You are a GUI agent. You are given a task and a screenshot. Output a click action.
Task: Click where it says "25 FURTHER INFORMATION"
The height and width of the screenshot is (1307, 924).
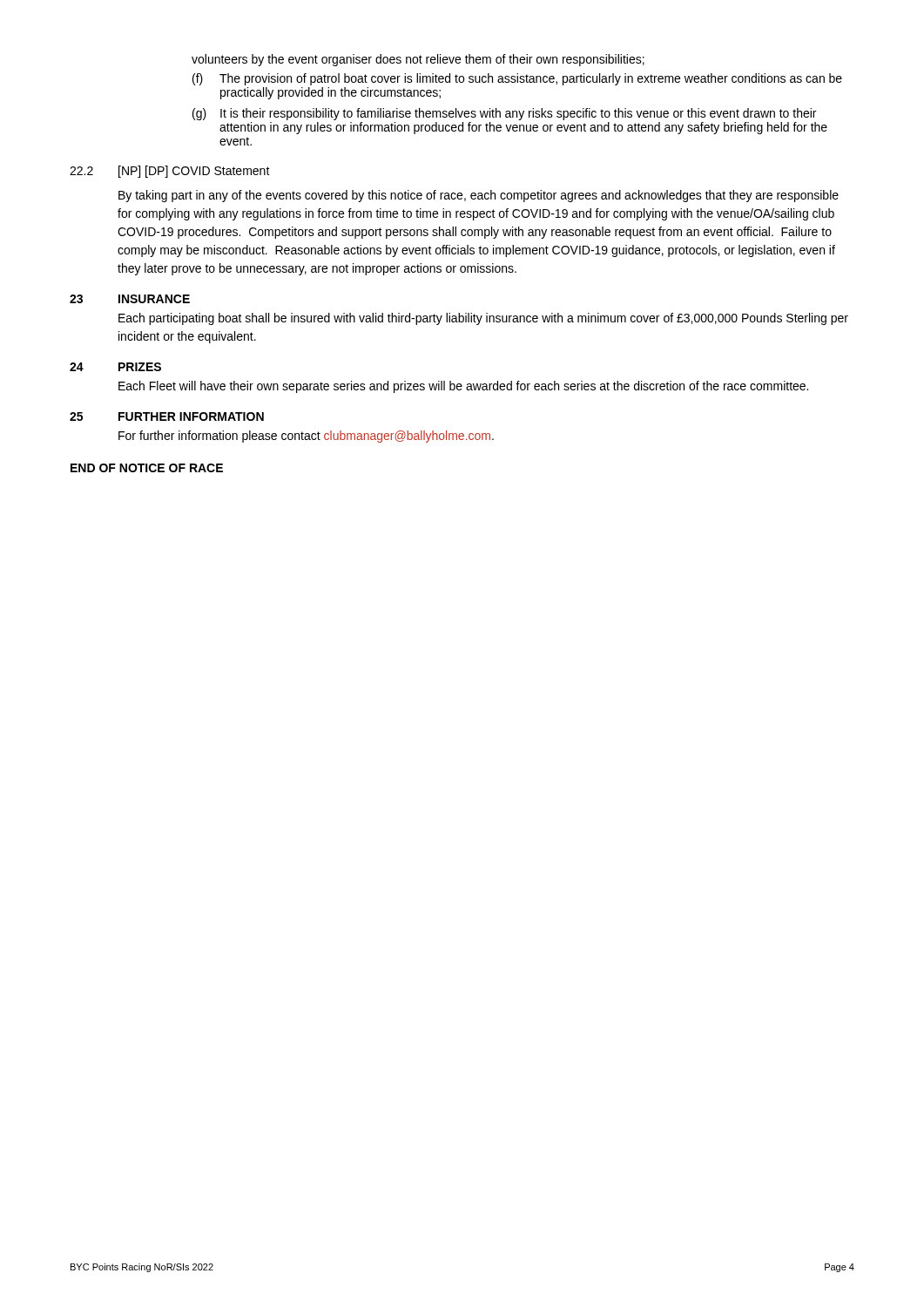[x=167, y=416]
